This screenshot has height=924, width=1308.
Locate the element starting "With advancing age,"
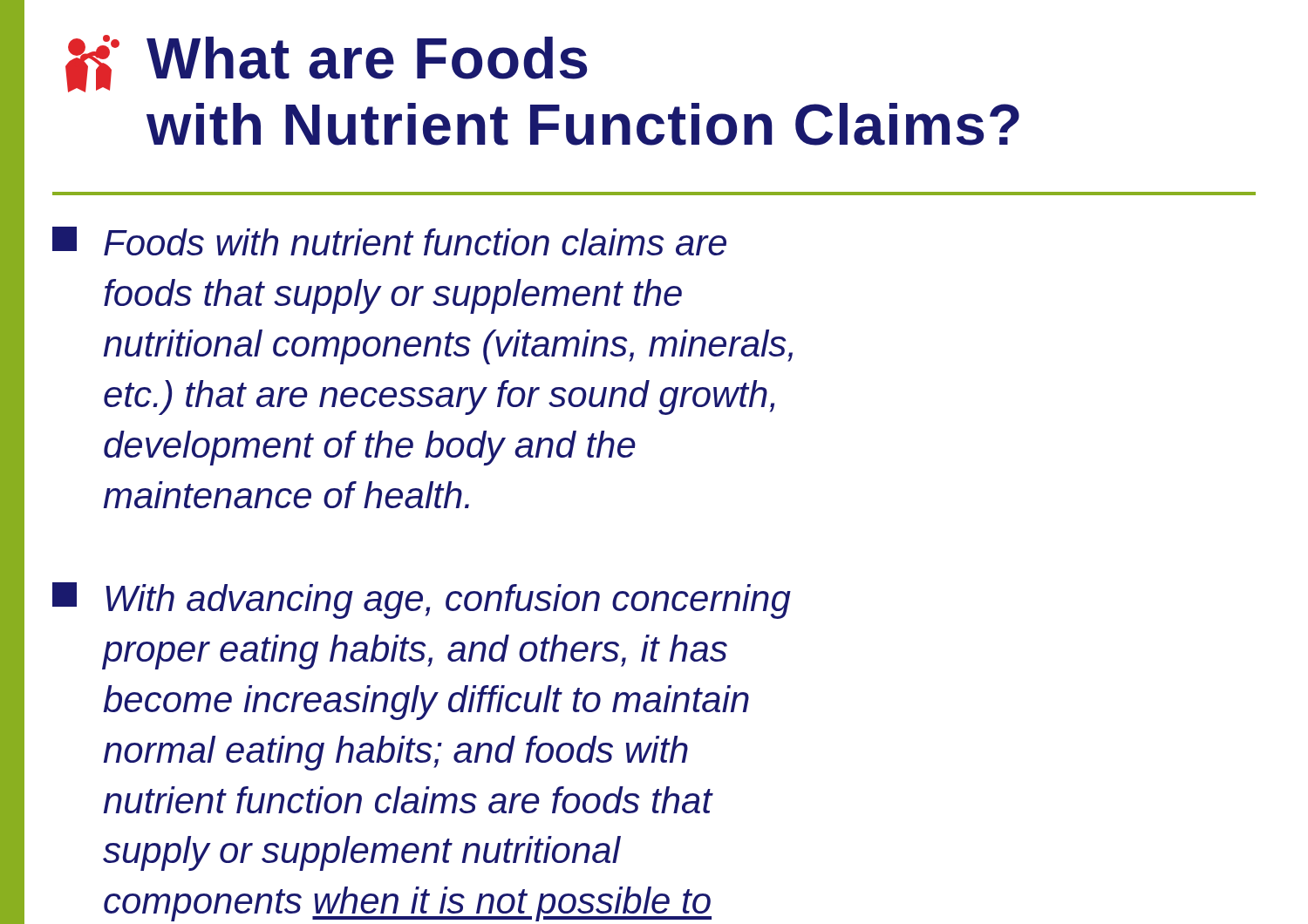[422, 749]
